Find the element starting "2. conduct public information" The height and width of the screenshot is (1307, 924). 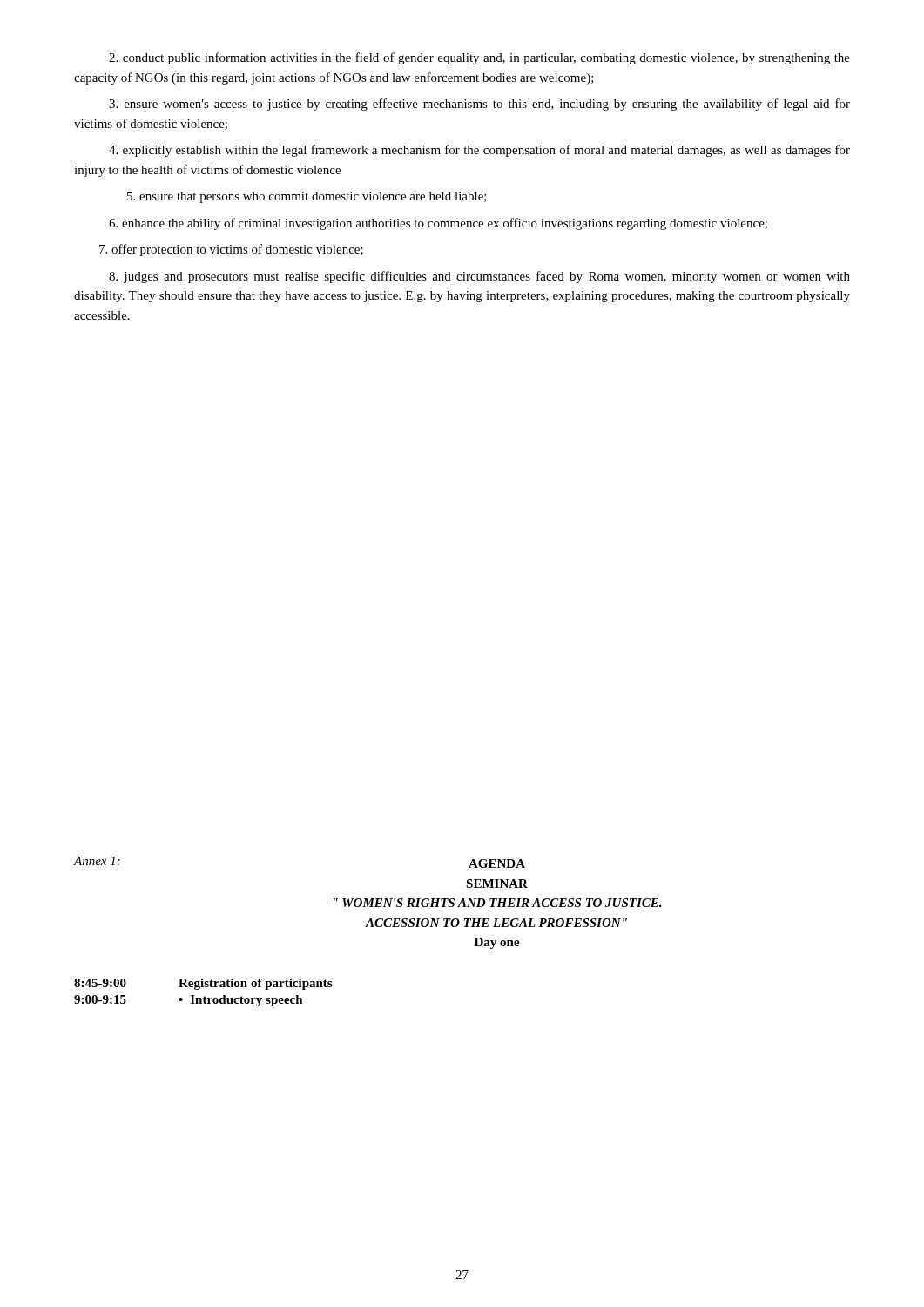[462, 67]
